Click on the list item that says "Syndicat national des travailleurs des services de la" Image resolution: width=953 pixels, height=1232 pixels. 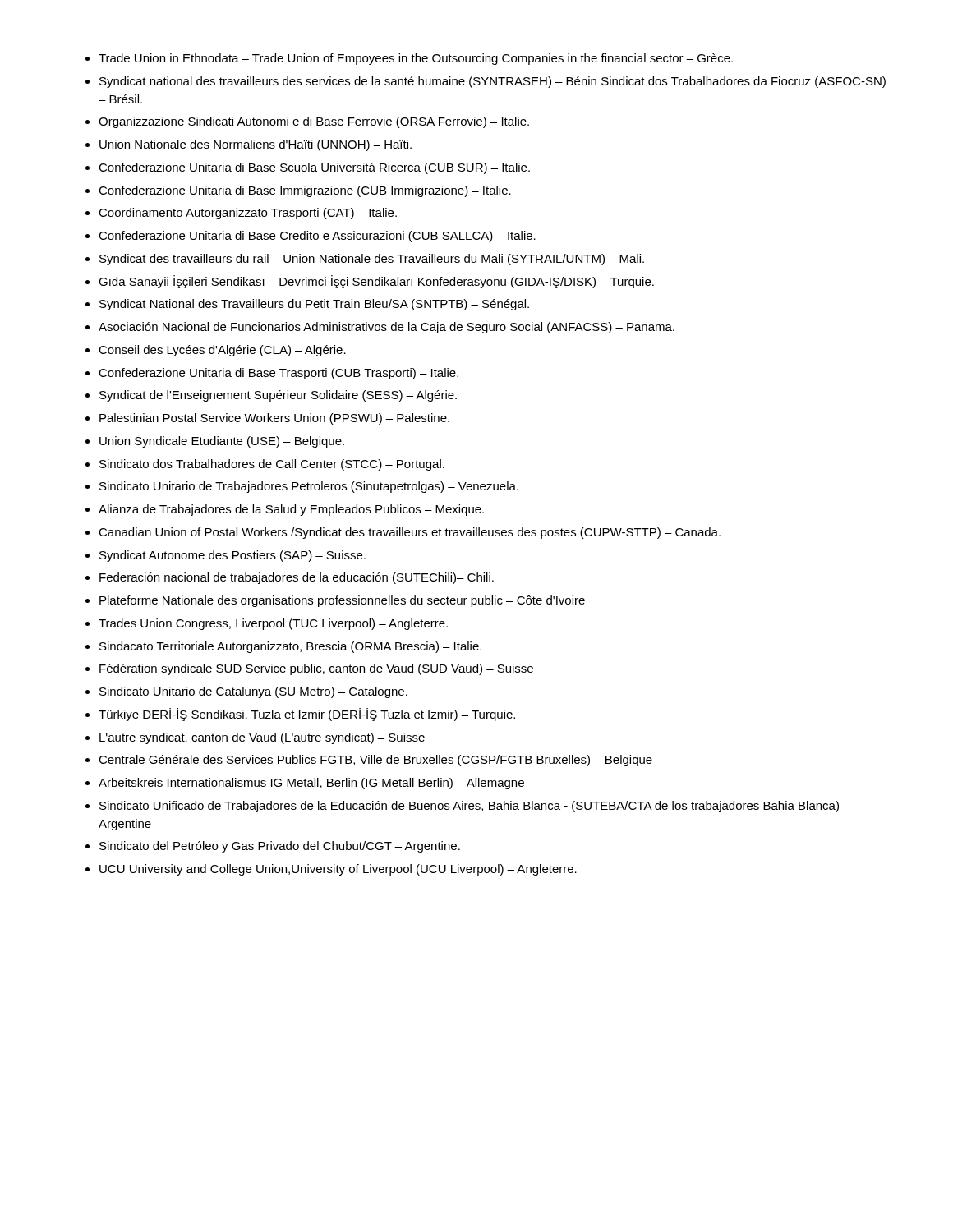(492, 90)
